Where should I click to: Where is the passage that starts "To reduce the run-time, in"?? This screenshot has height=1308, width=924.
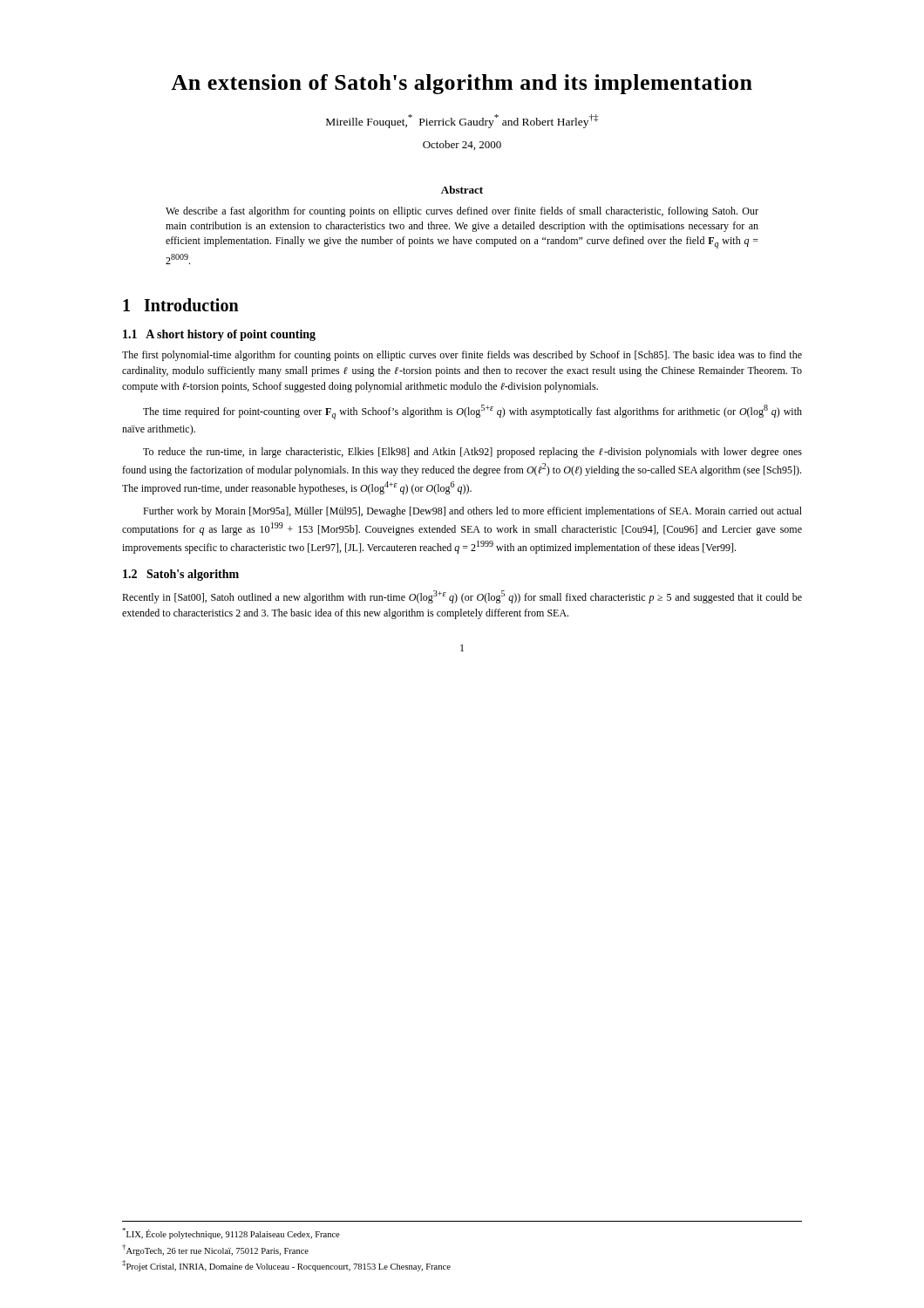coord(462,470)
